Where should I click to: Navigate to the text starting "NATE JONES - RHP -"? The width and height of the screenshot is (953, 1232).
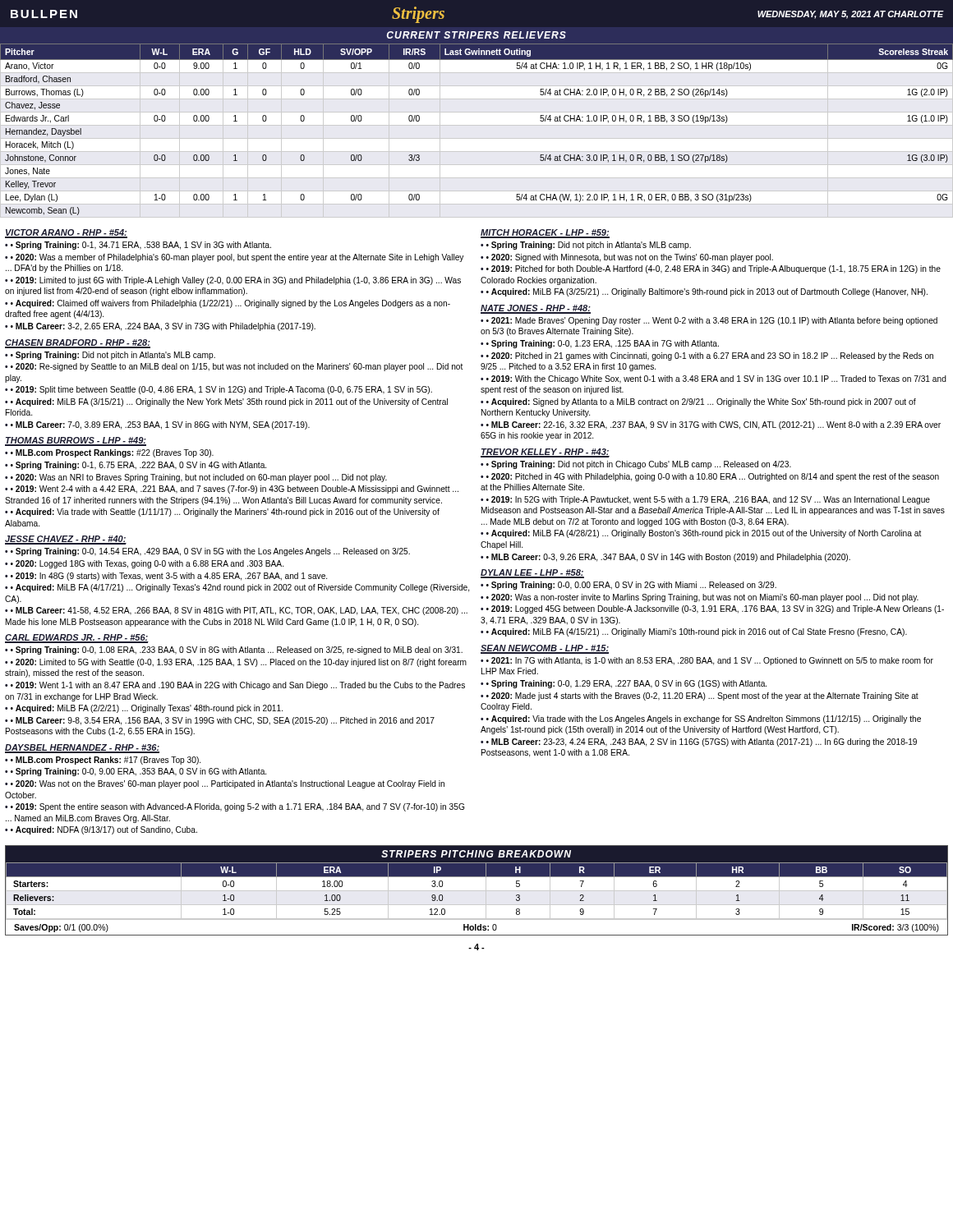tap(536, 308)
